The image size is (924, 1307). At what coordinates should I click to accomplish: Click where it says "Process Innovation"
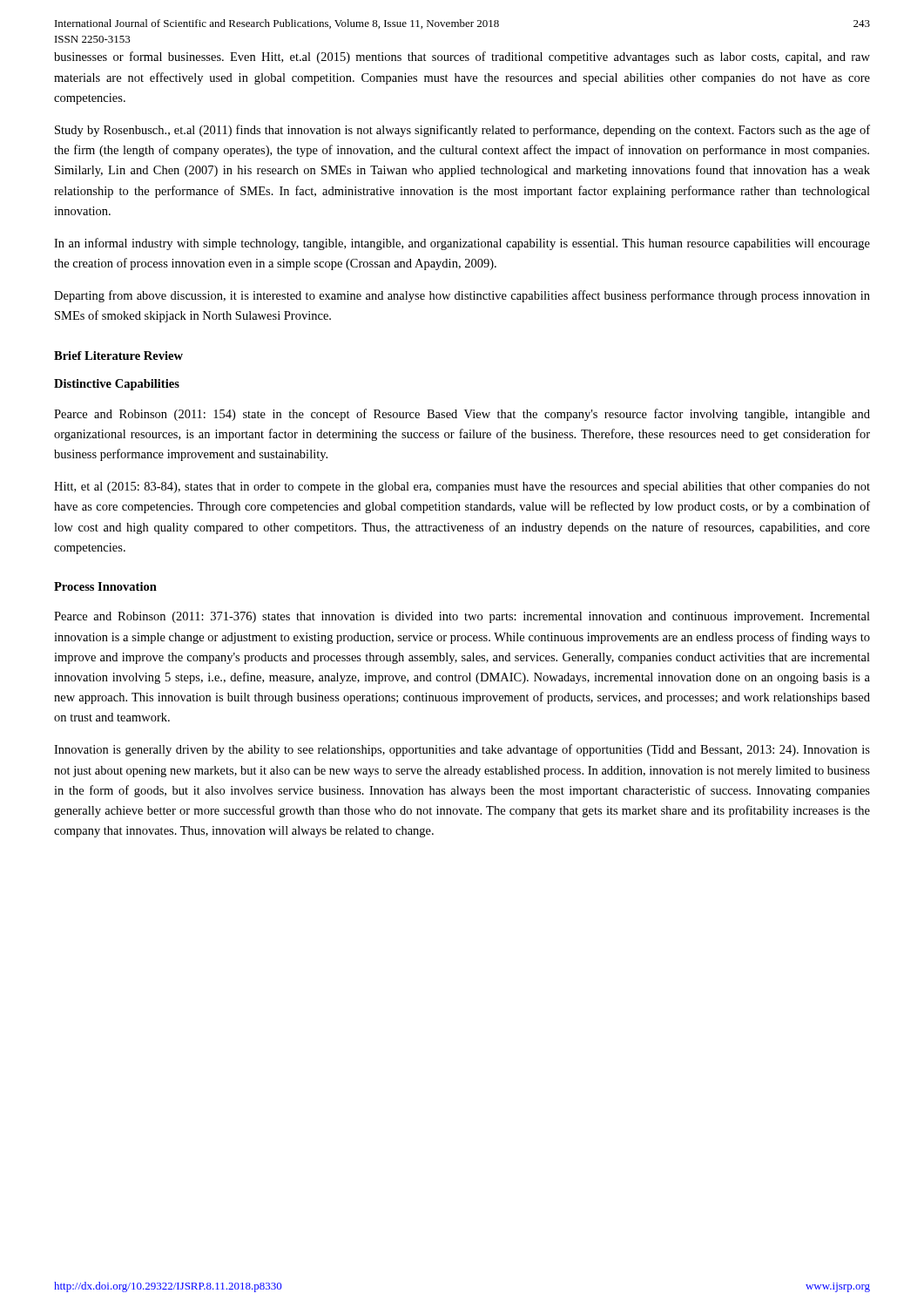105,586
